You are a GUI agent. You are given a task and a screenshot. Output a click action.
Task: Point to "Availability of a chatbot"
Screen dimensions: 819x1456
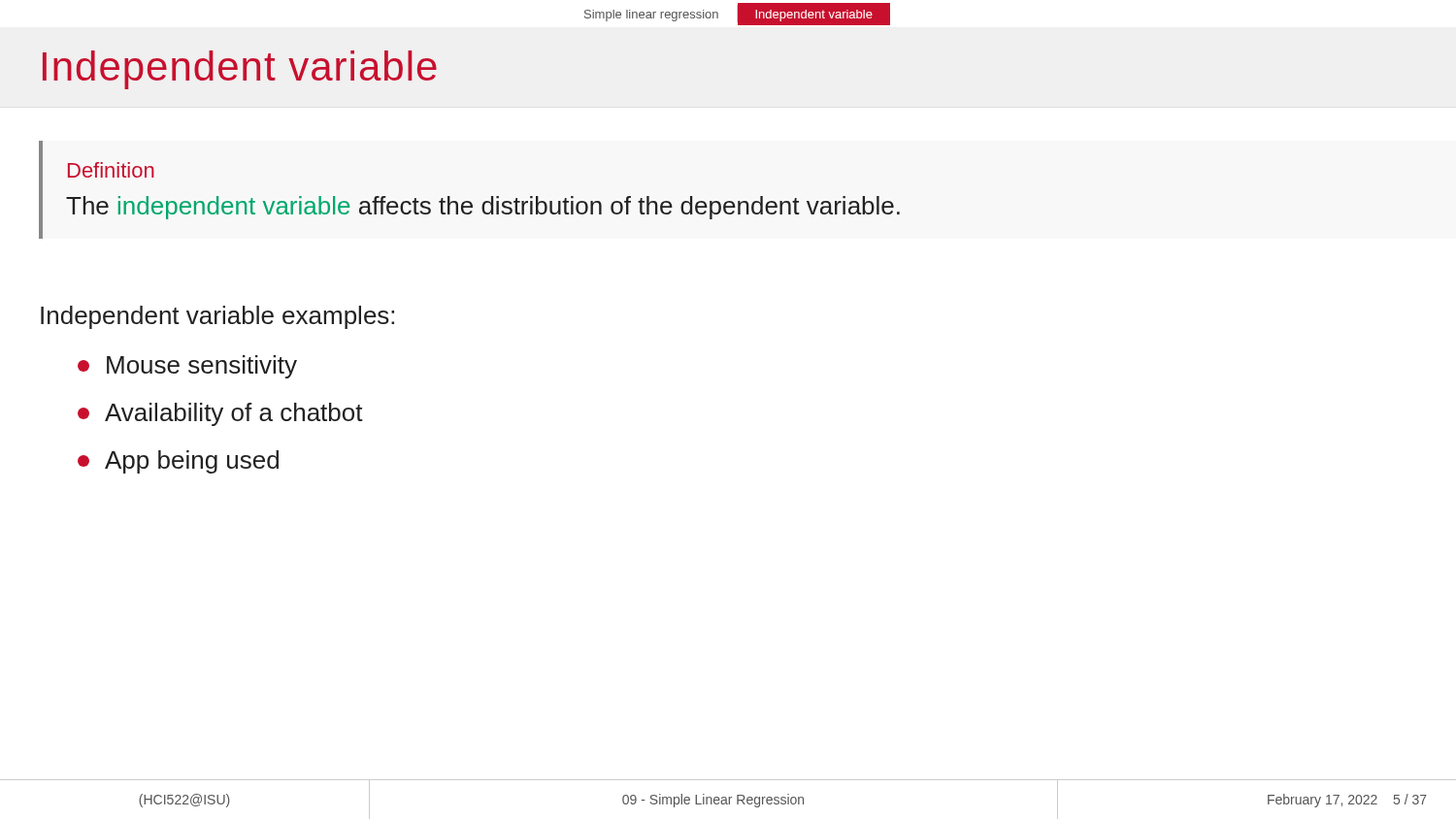(220, 413)
